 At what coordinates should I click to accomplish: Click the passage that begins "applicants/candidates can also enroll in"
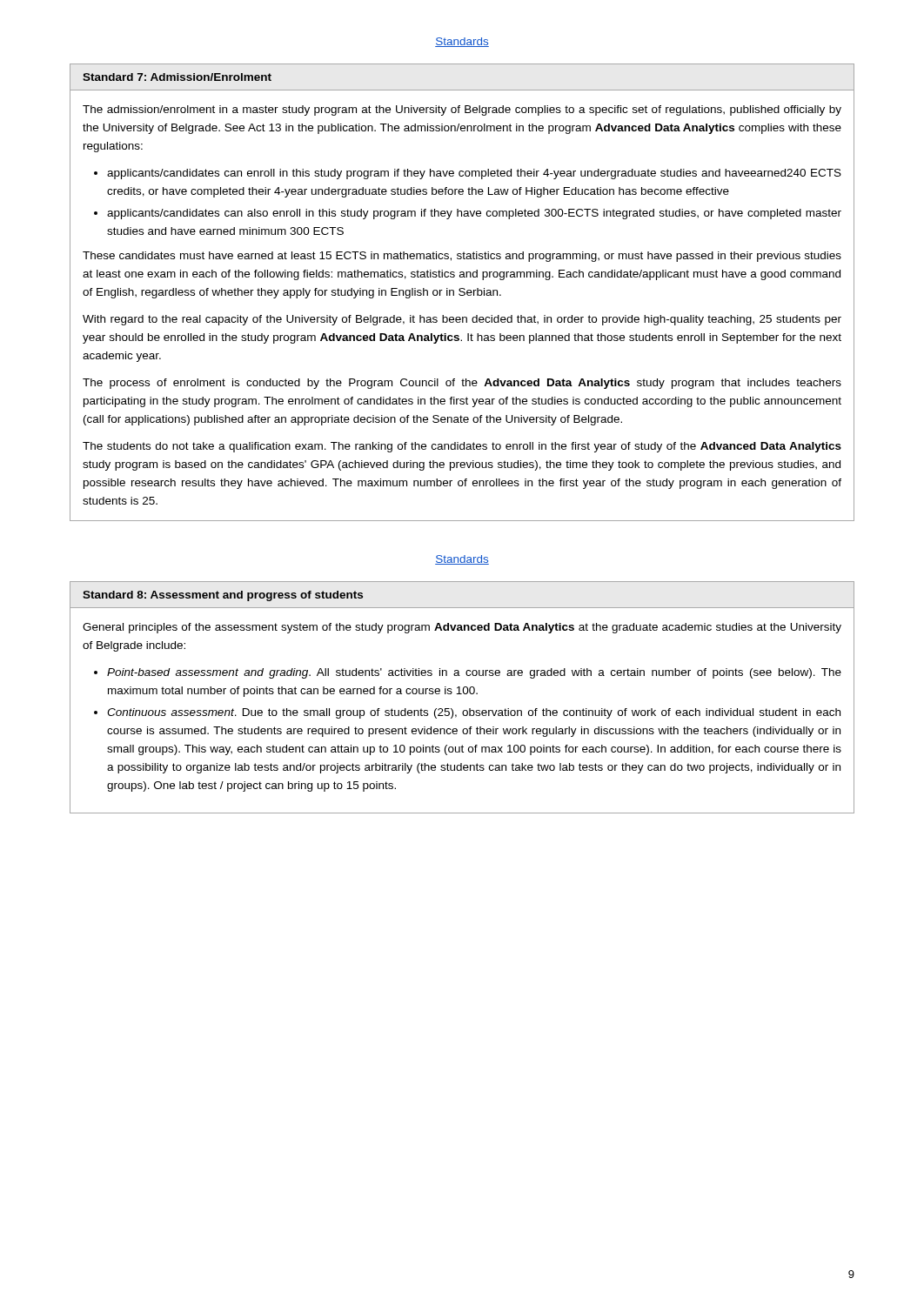tap(474, 221)
